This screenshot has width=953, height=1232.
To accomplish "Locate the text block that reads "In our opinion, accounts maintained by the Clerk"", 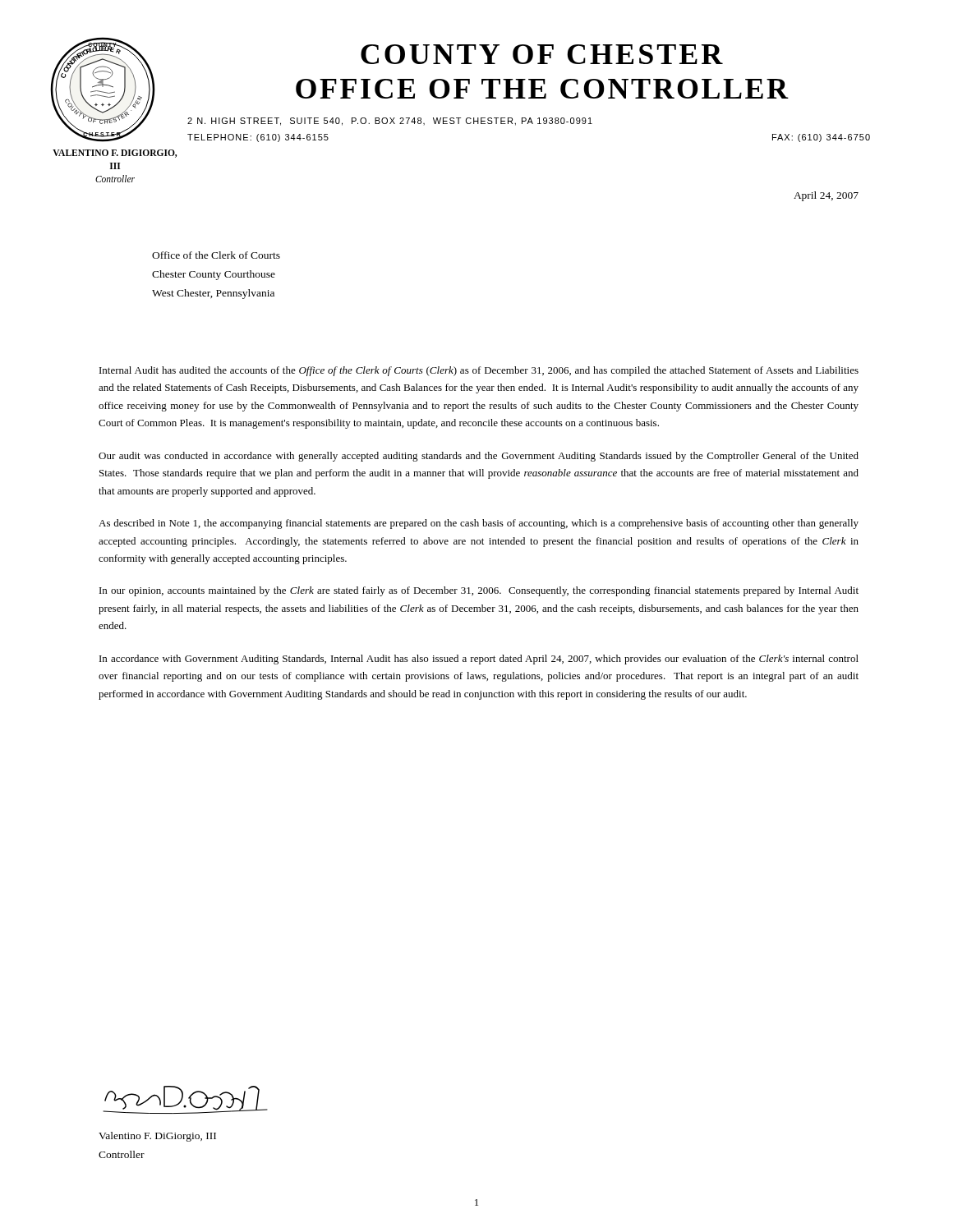I will tap(479, 608).
